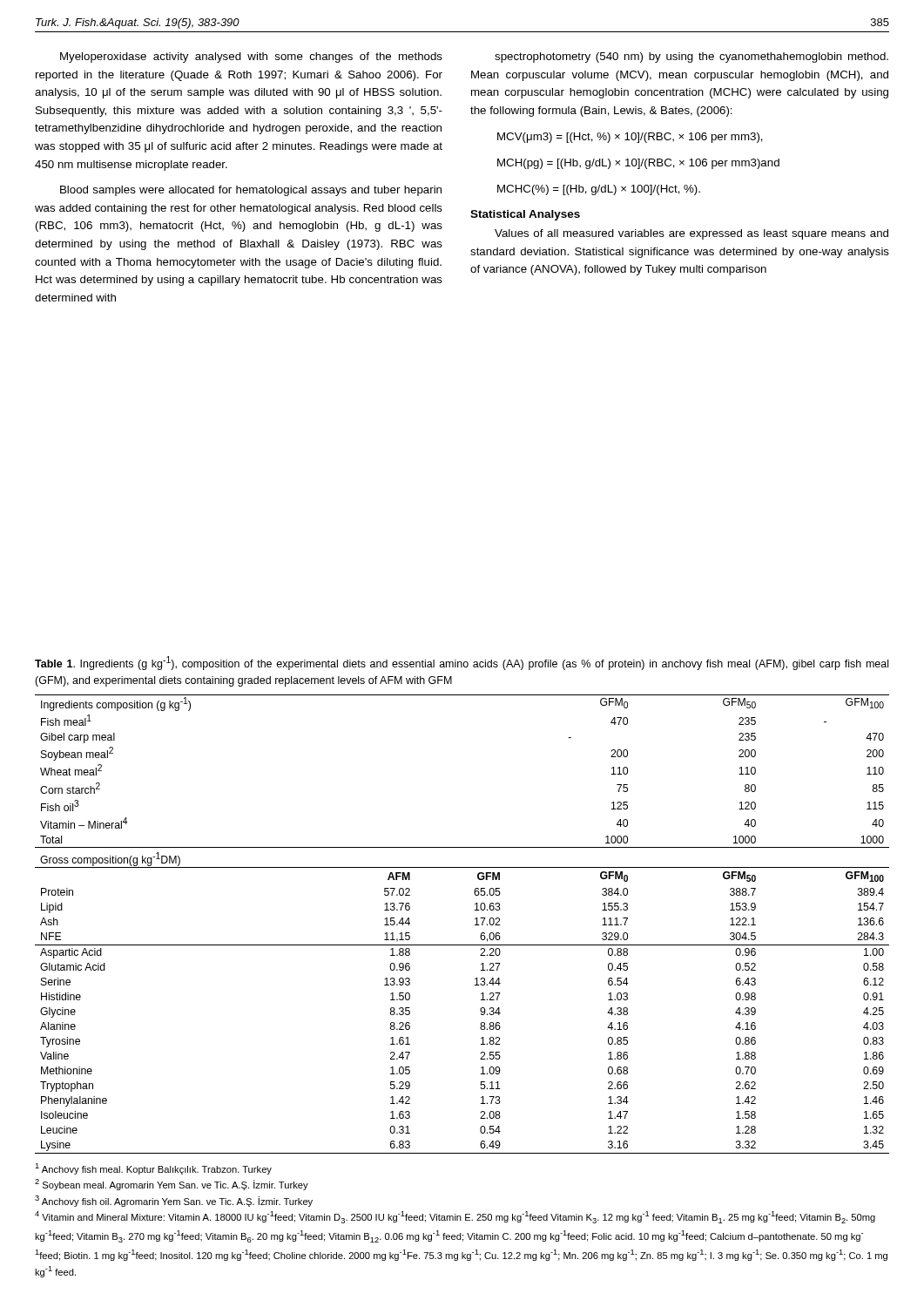Screen dimensions: 1307x924
Task: Click on the formula with the text "MCHC(%) = [(Hb, g/dL) × 100]/(Hct, %)."
Action: pos(599,188)
